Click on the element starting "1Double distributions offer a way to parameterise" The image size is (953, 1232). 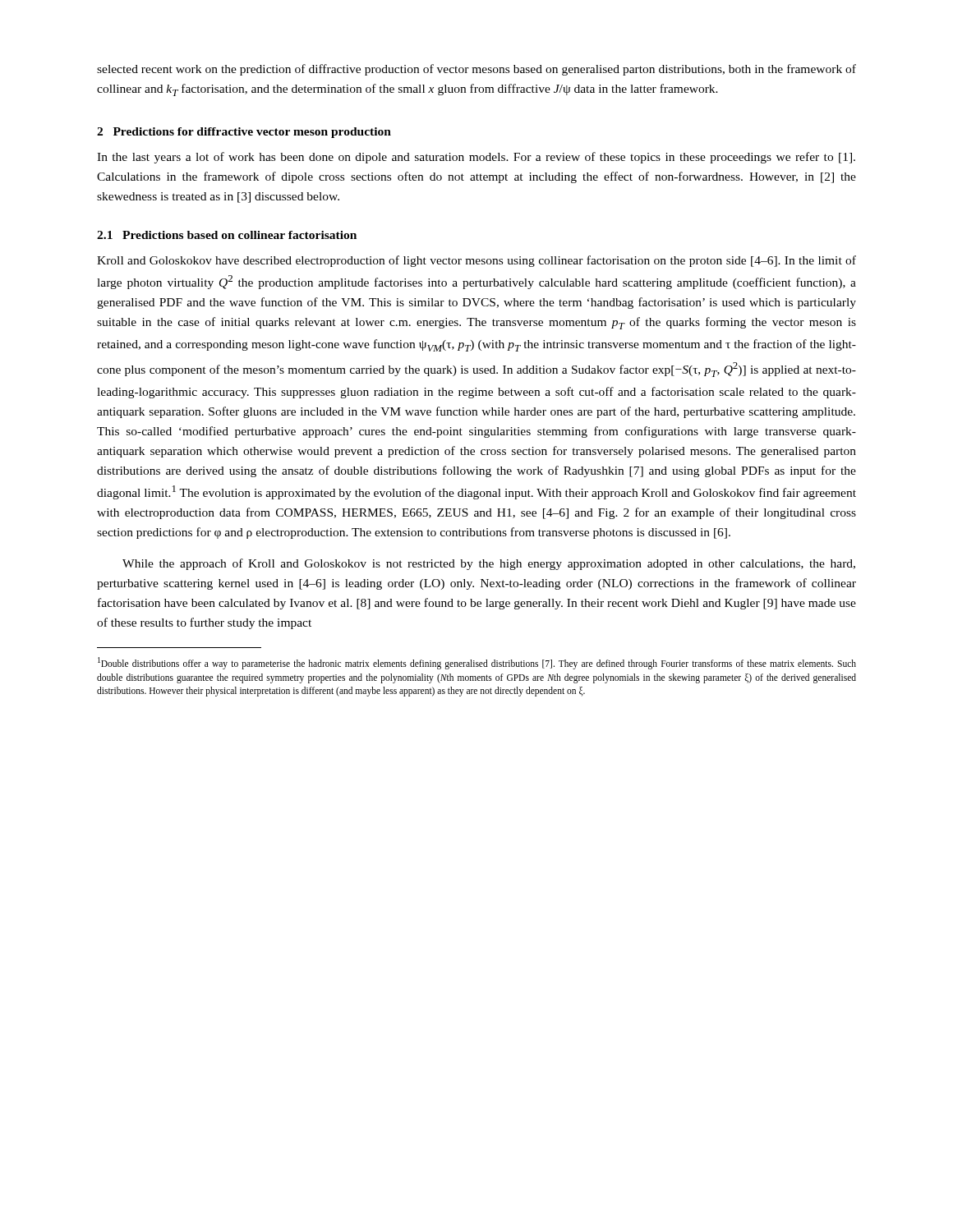[476, 676]
